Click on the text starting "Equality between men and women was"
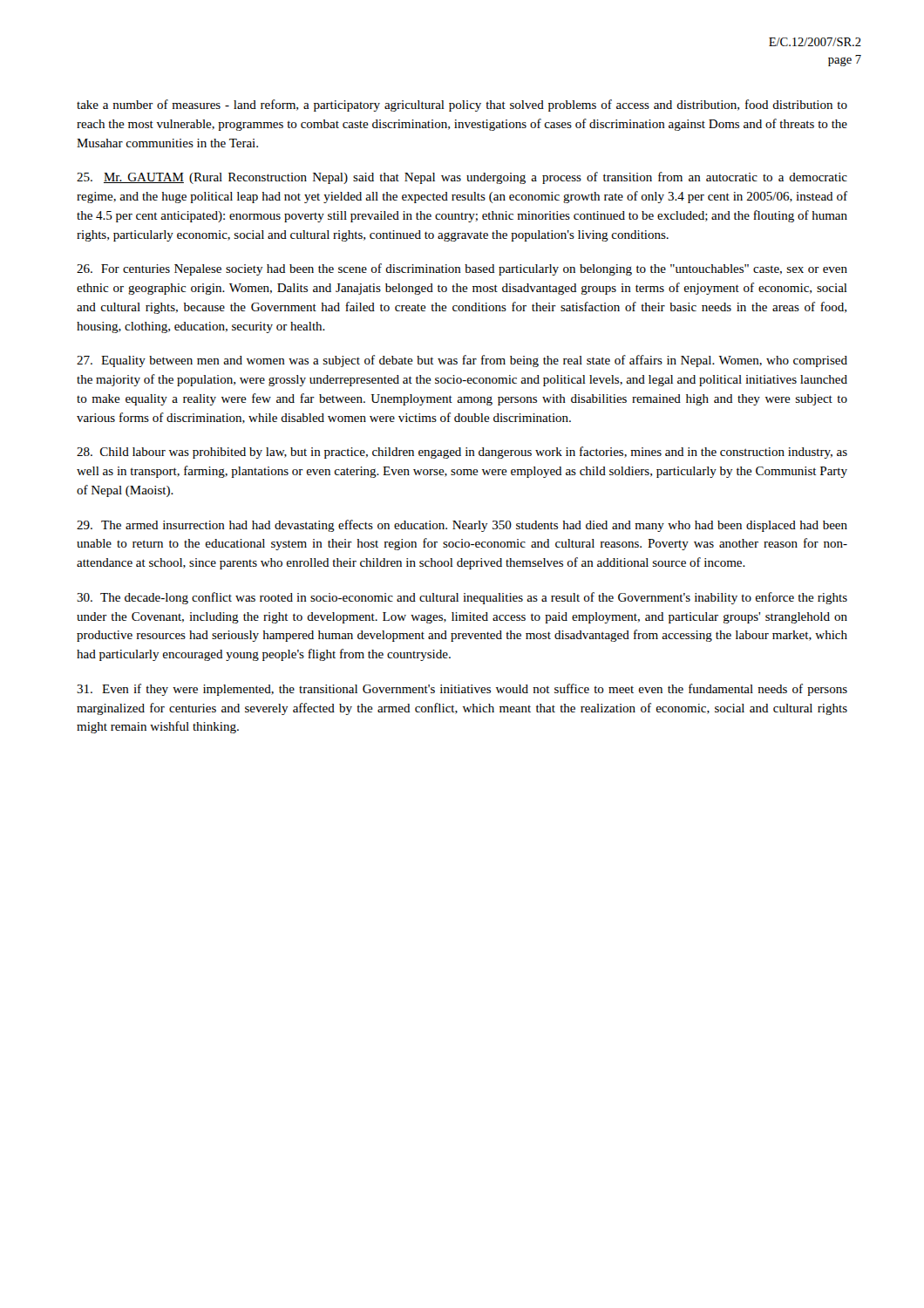The height and width of the screenshot is (1308, 924). [x=462, y=389]
